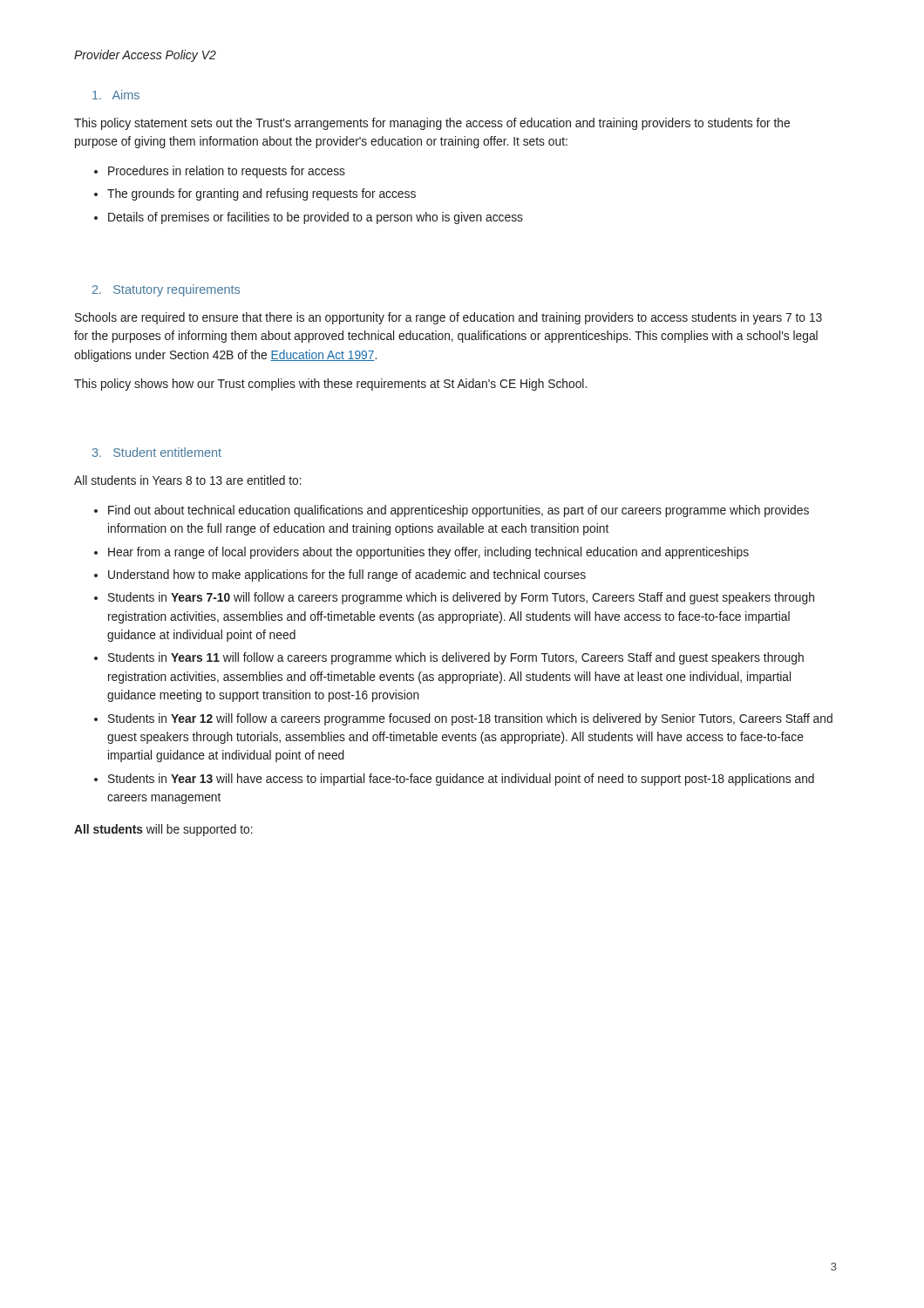Image resolution: width=924 pixels, height=1308 pixels.
Task: Locate the block of text that opens with "Students in Years 7-10 will follow a"
Action: pyautogui.click(x=461, y=617)
